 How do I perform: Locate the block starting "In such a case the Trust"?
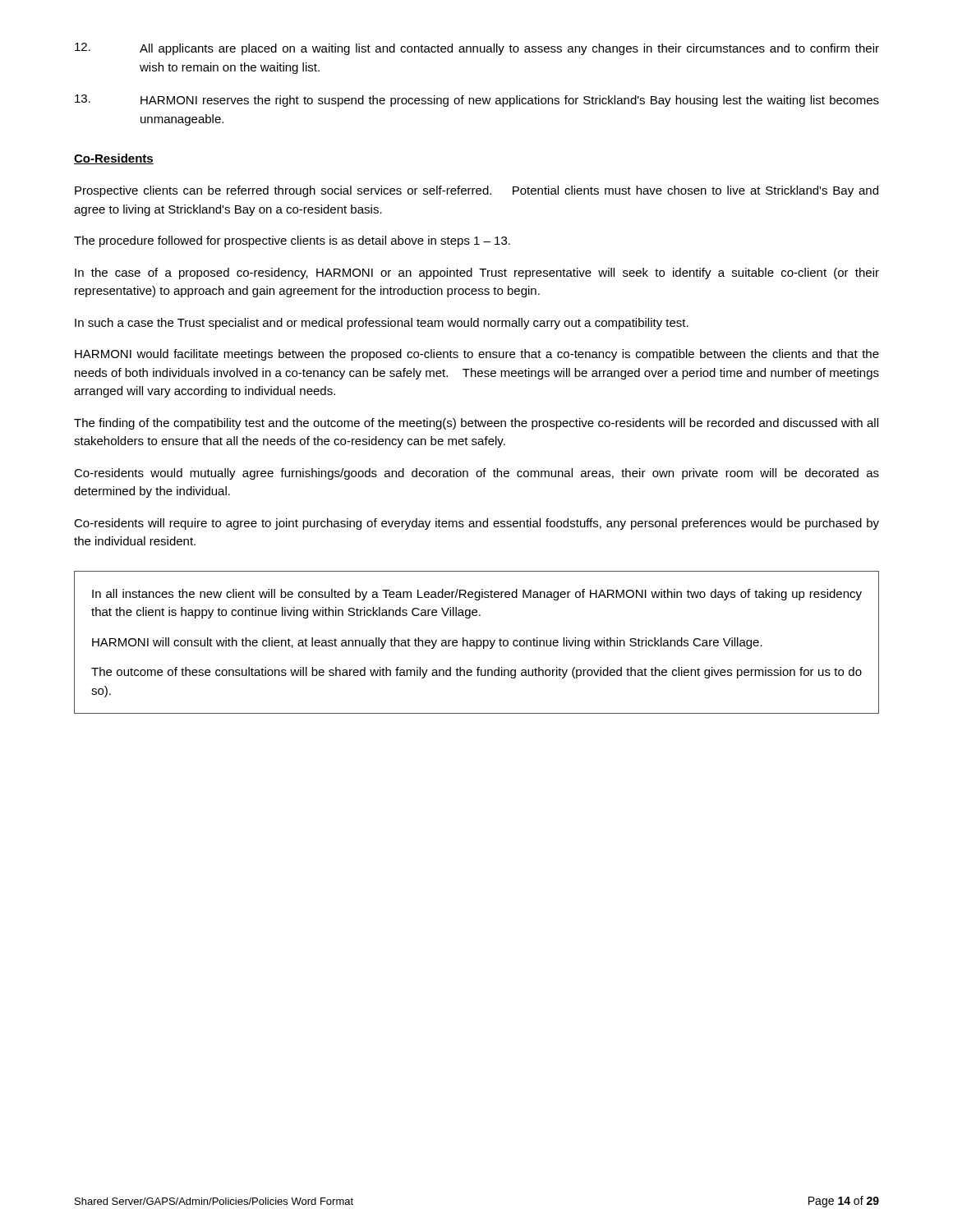(x=381, y=322)
